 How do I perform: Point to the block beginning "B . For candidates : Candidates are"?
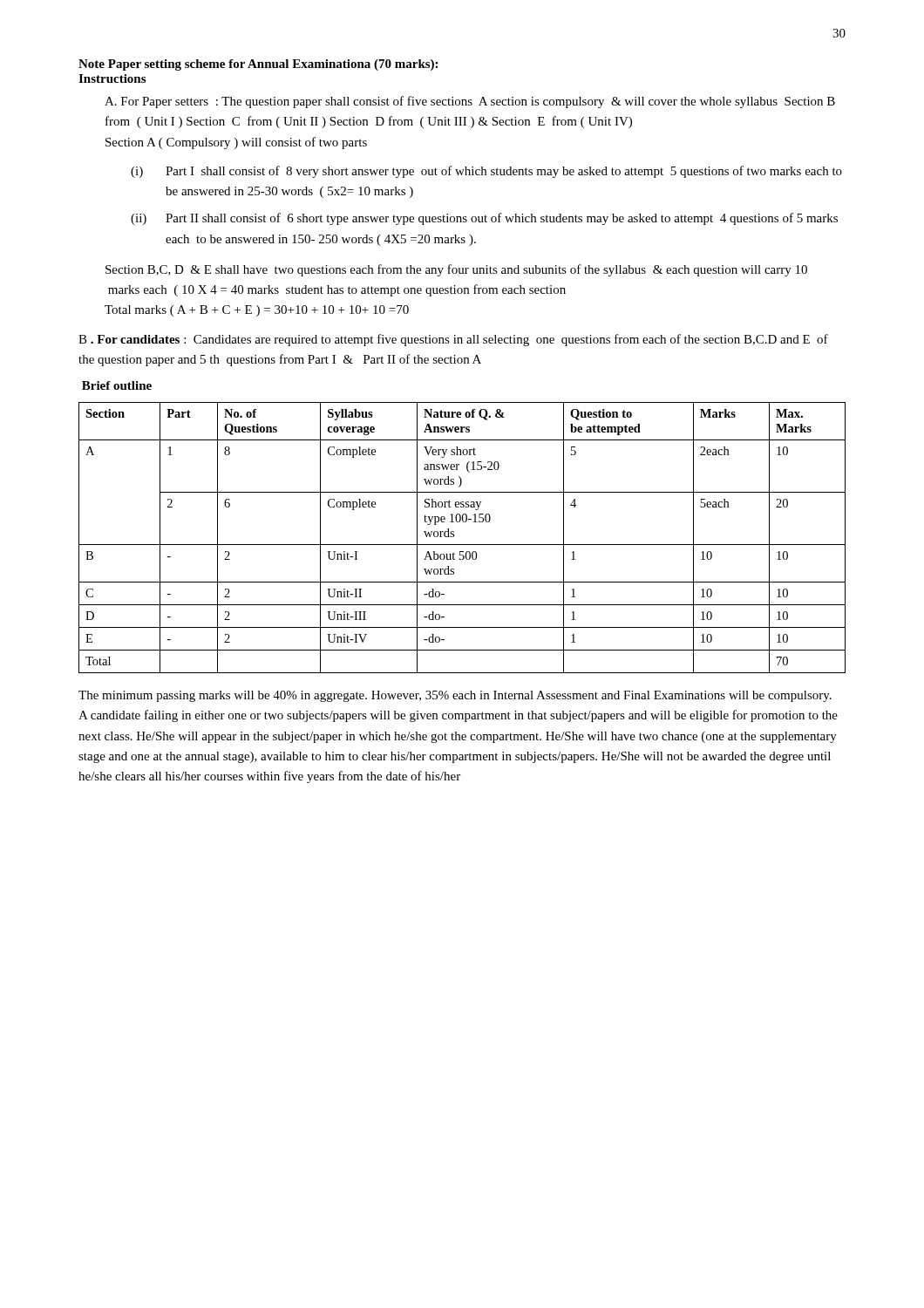coord(453,349)
